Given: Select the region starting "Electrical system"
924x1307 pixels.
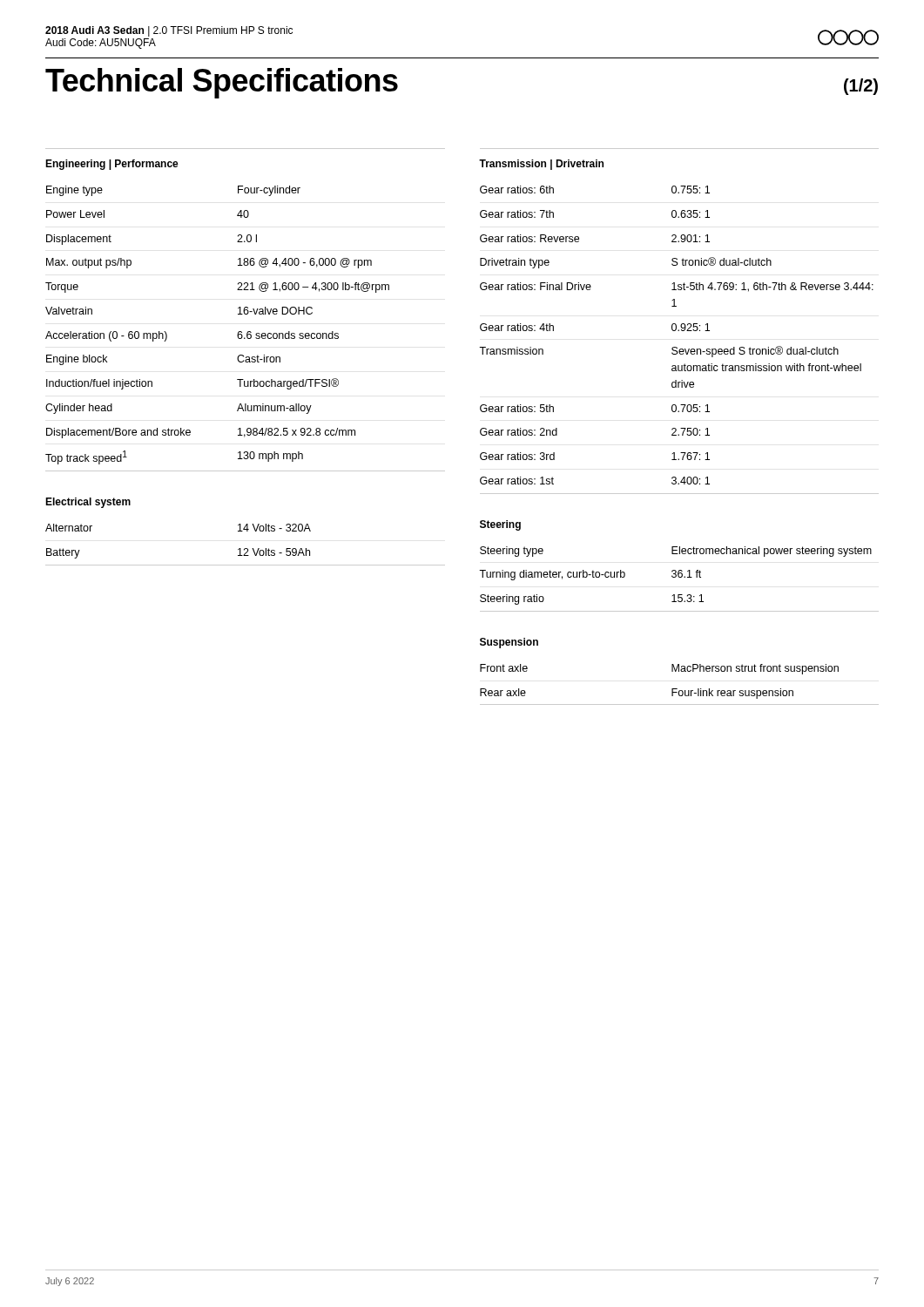Looking at the screenshot, I should [88, 502].
